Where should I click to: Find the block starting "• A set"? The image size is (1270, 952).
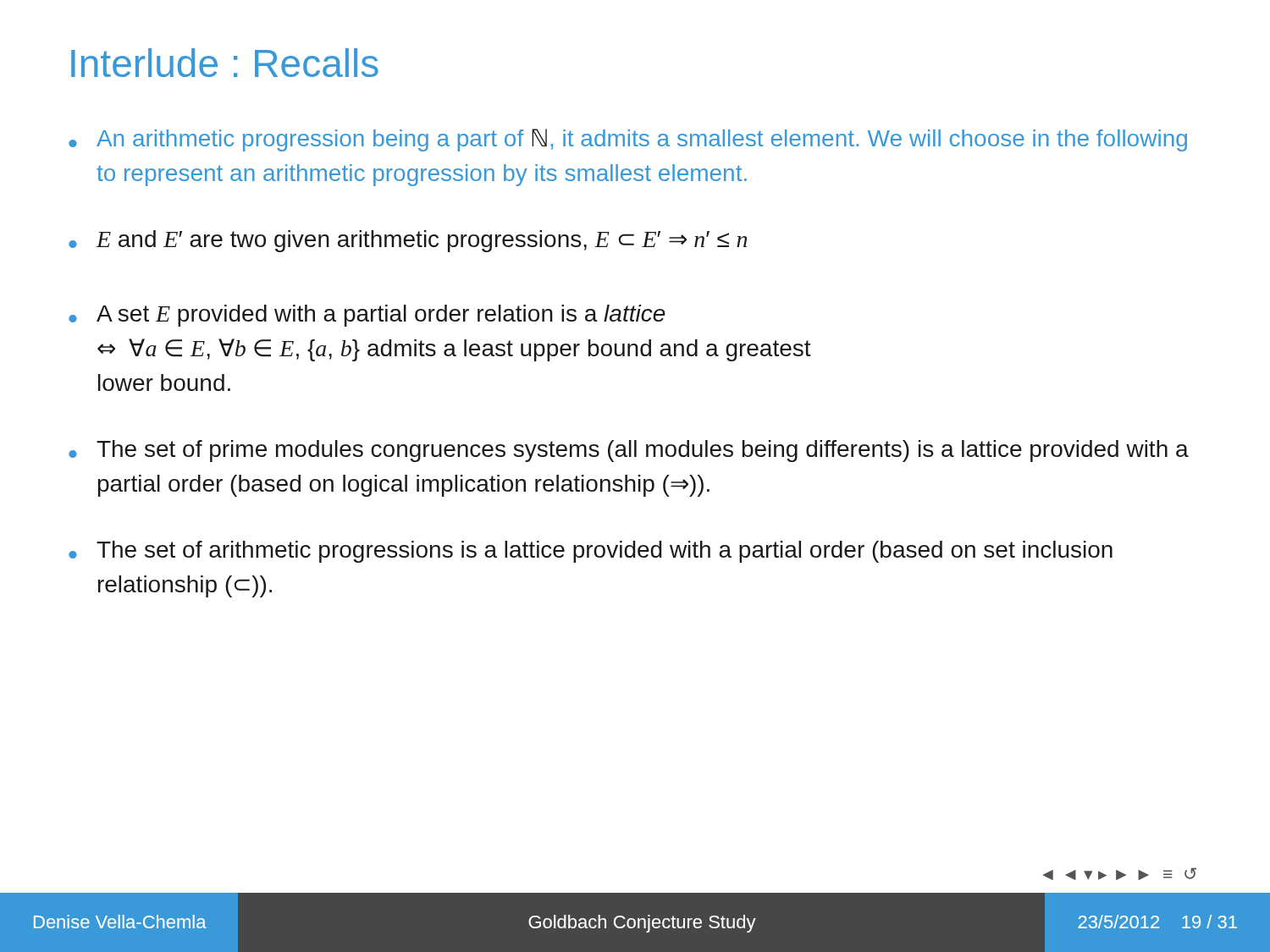coord(635,349)
